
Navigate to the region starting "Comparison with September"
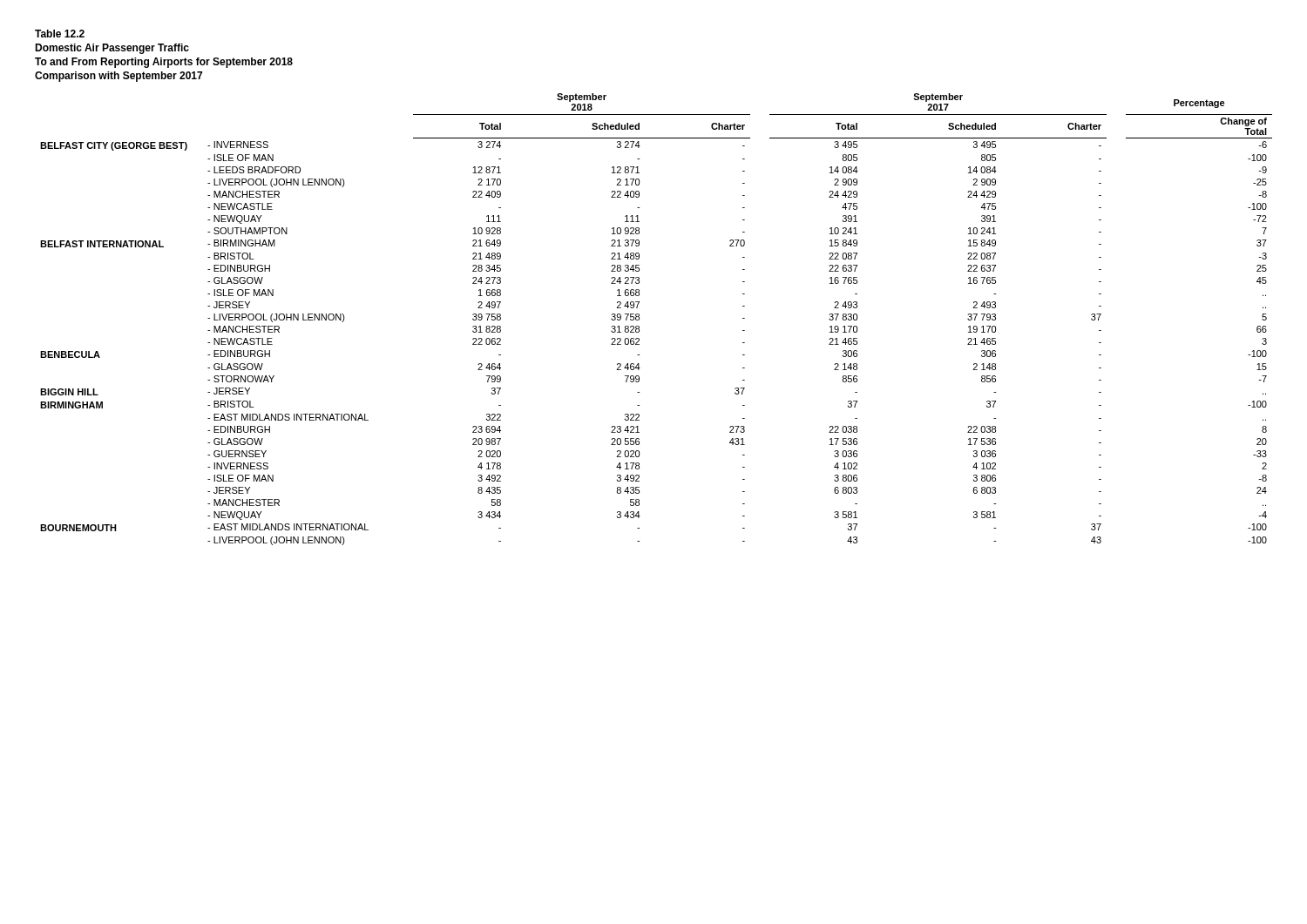tap(119, 76)
